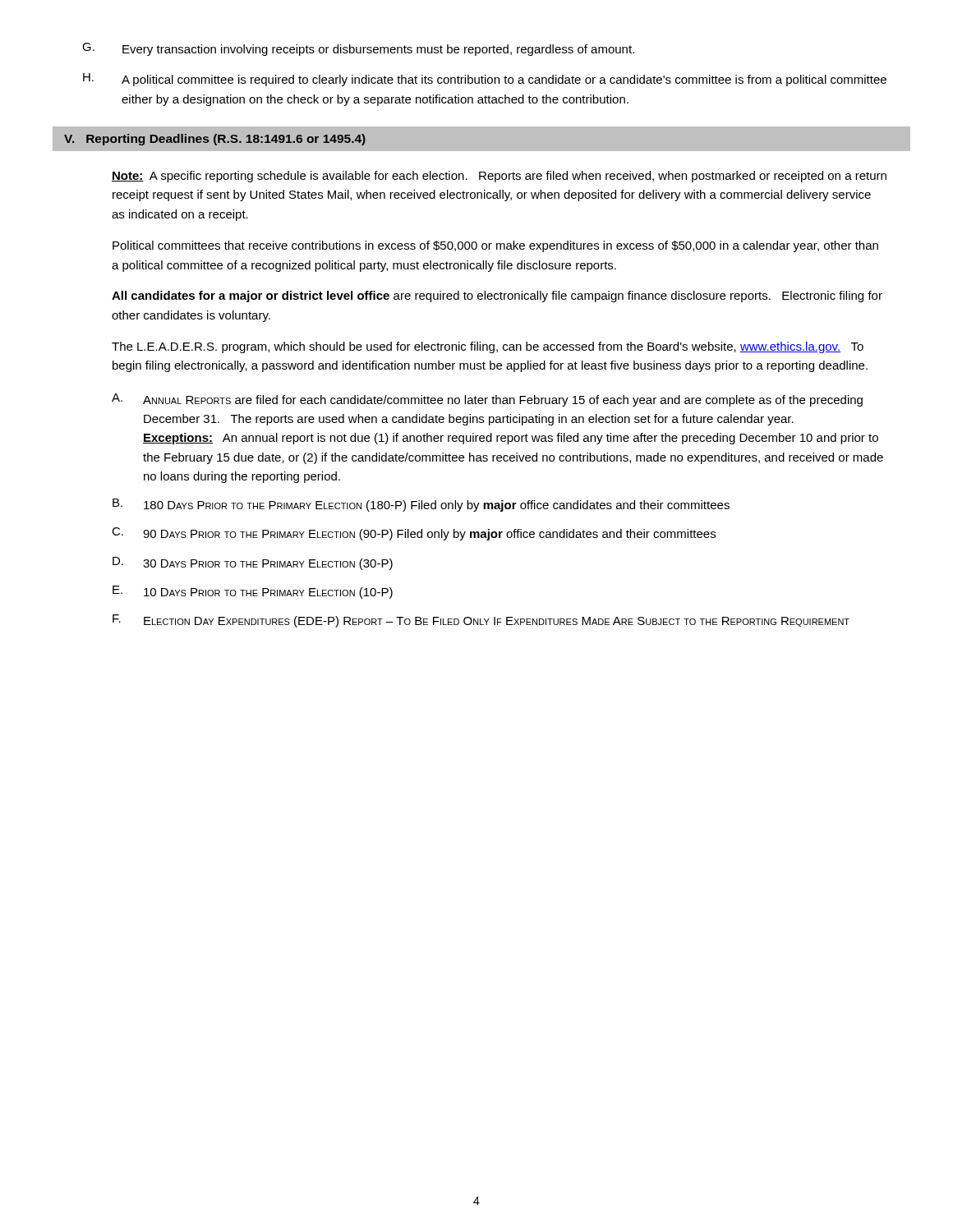Click on the list item that says "H. A political committee"
This screenshot has width=953, height=1232.
pos(485,89)
